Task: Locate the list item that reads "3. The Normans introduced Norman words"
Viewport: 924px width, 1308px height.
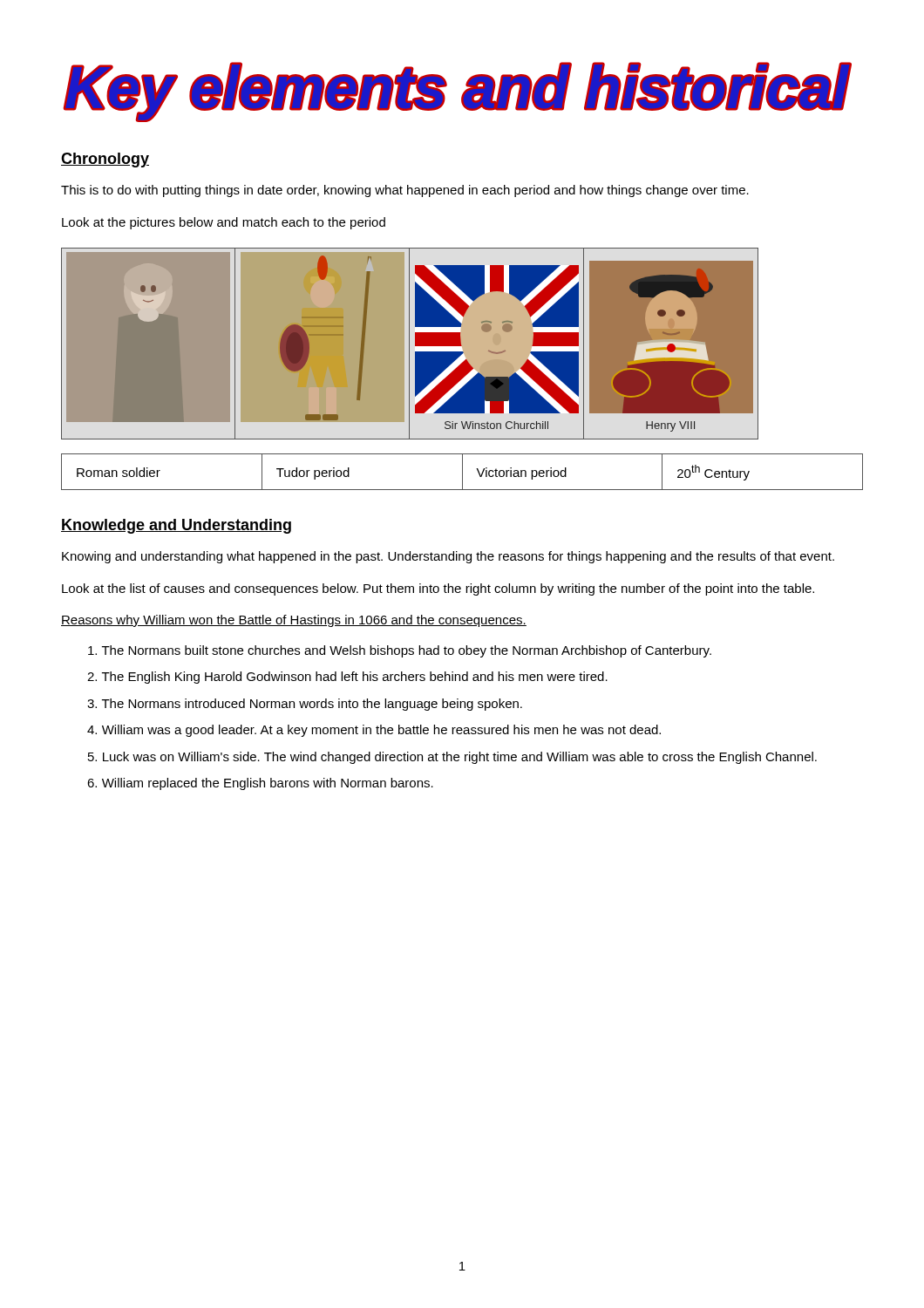Action: tap(305, 703)
